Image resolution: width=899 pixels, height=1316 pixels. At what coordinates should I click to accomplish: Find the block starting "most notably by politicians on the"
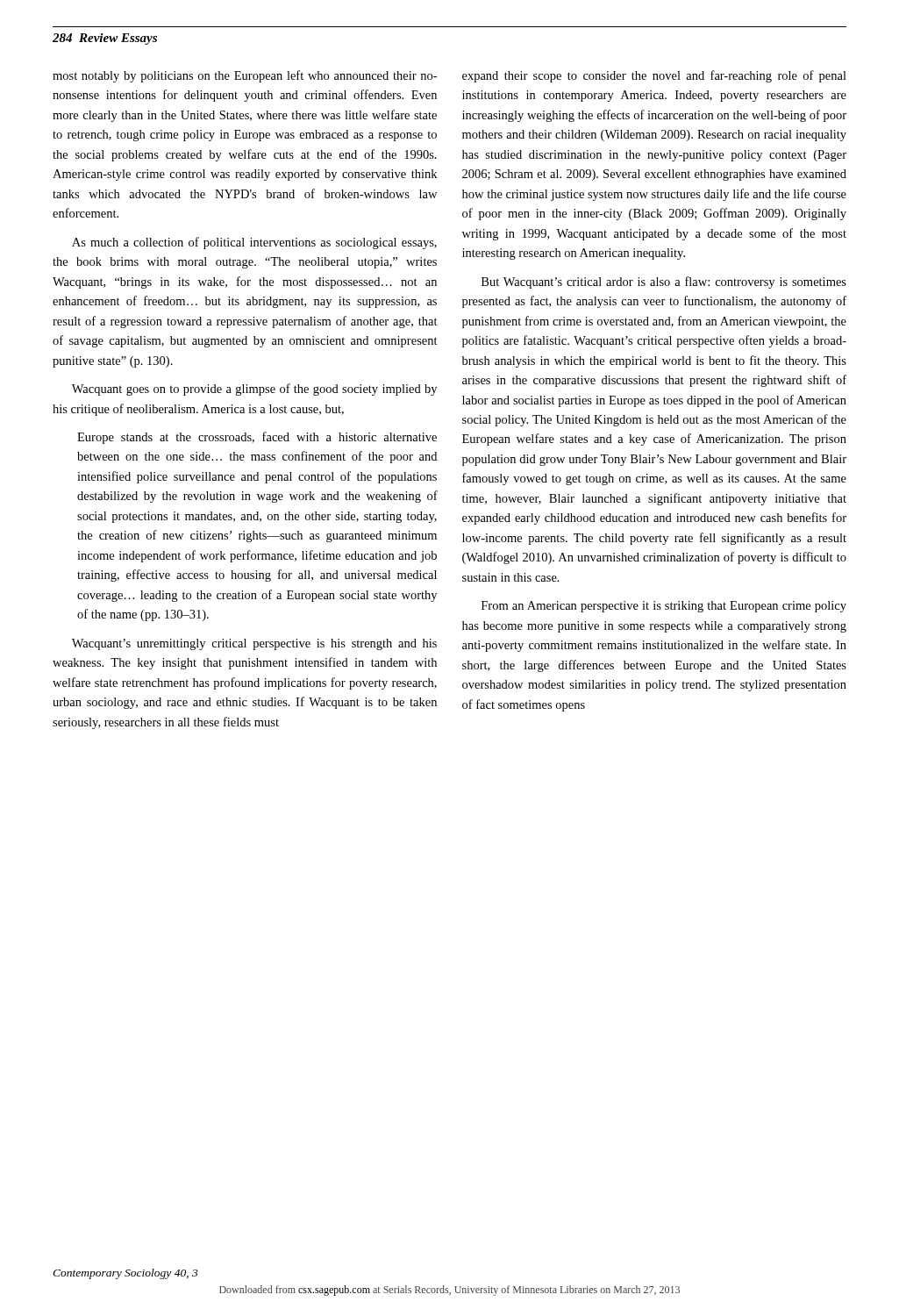[245, 399]
